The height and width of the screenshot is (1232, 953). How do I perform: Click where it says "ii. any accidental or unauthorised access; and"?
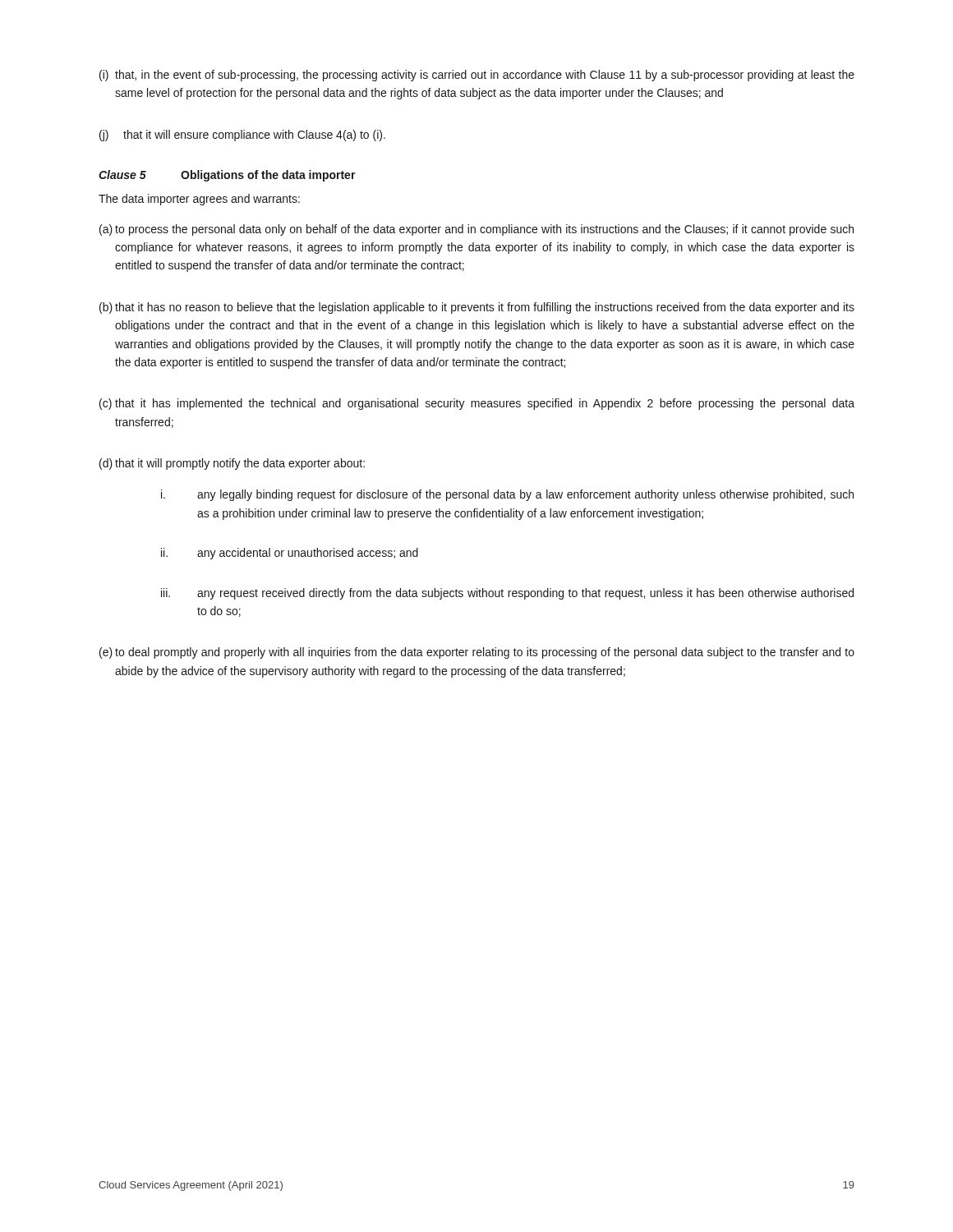tap(290, 554)
